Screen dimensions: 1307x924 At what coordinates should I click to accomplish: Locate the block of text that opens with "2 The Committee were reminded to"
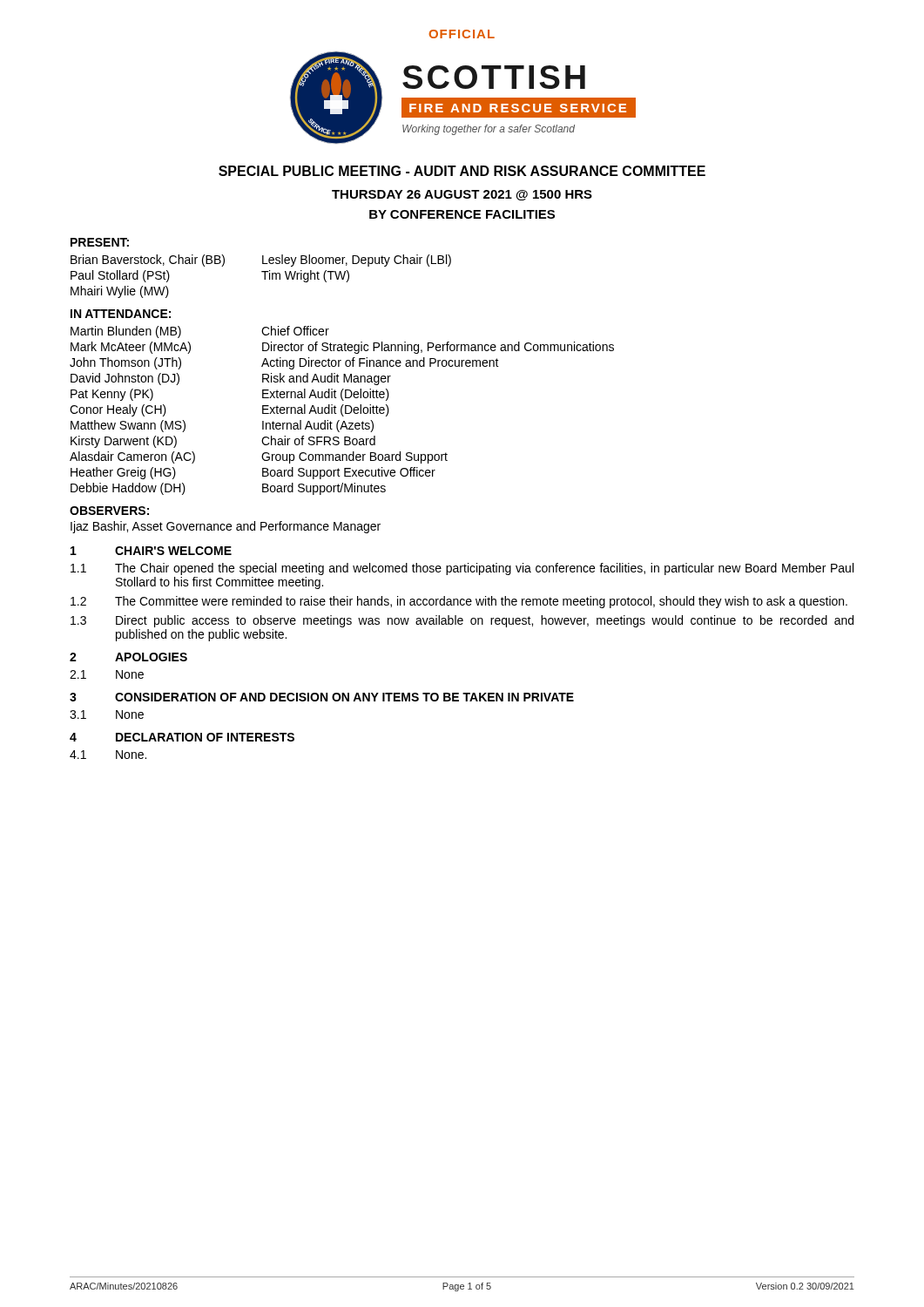462,601
